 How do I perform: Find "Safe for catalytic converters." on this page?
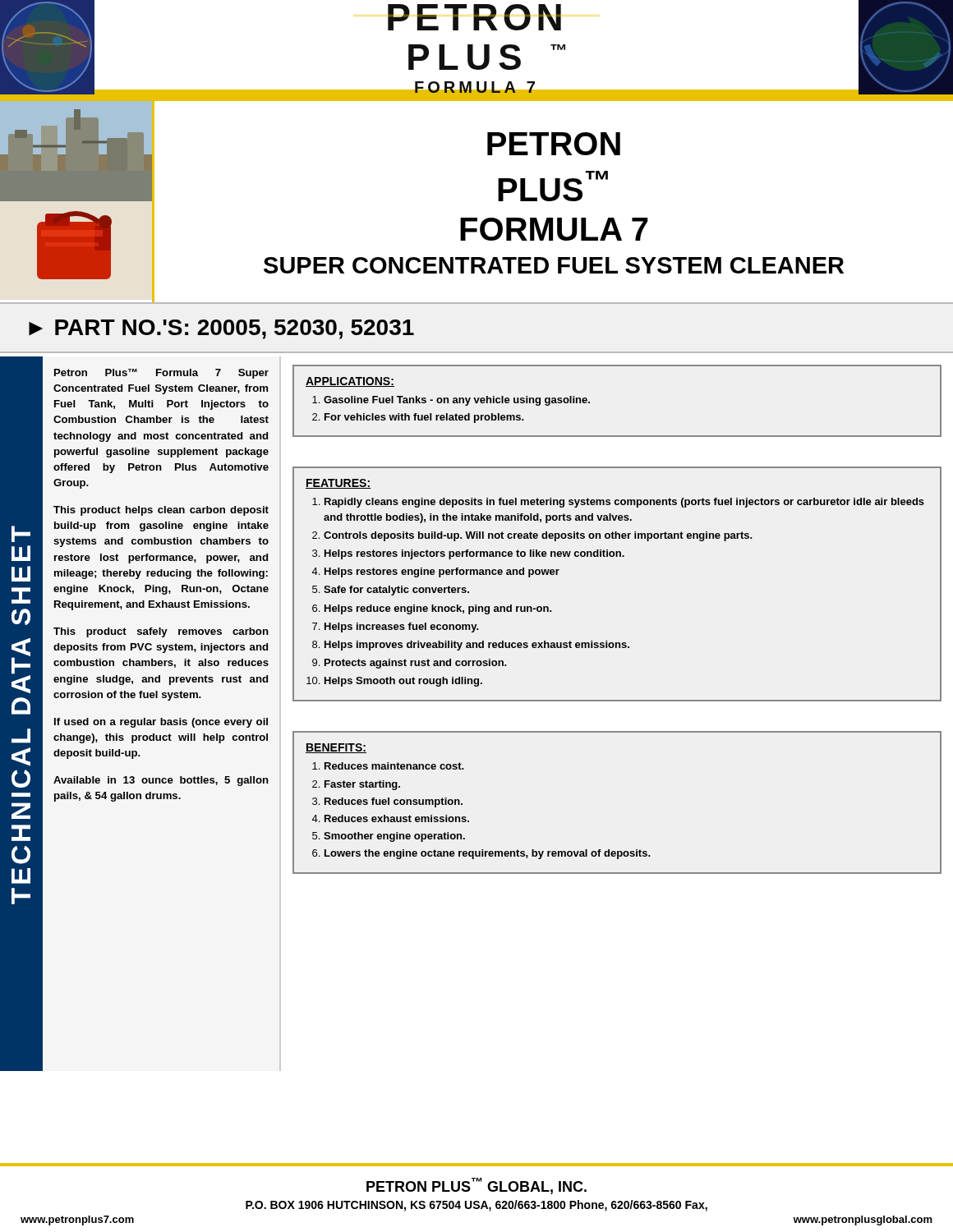pos(397,590)
